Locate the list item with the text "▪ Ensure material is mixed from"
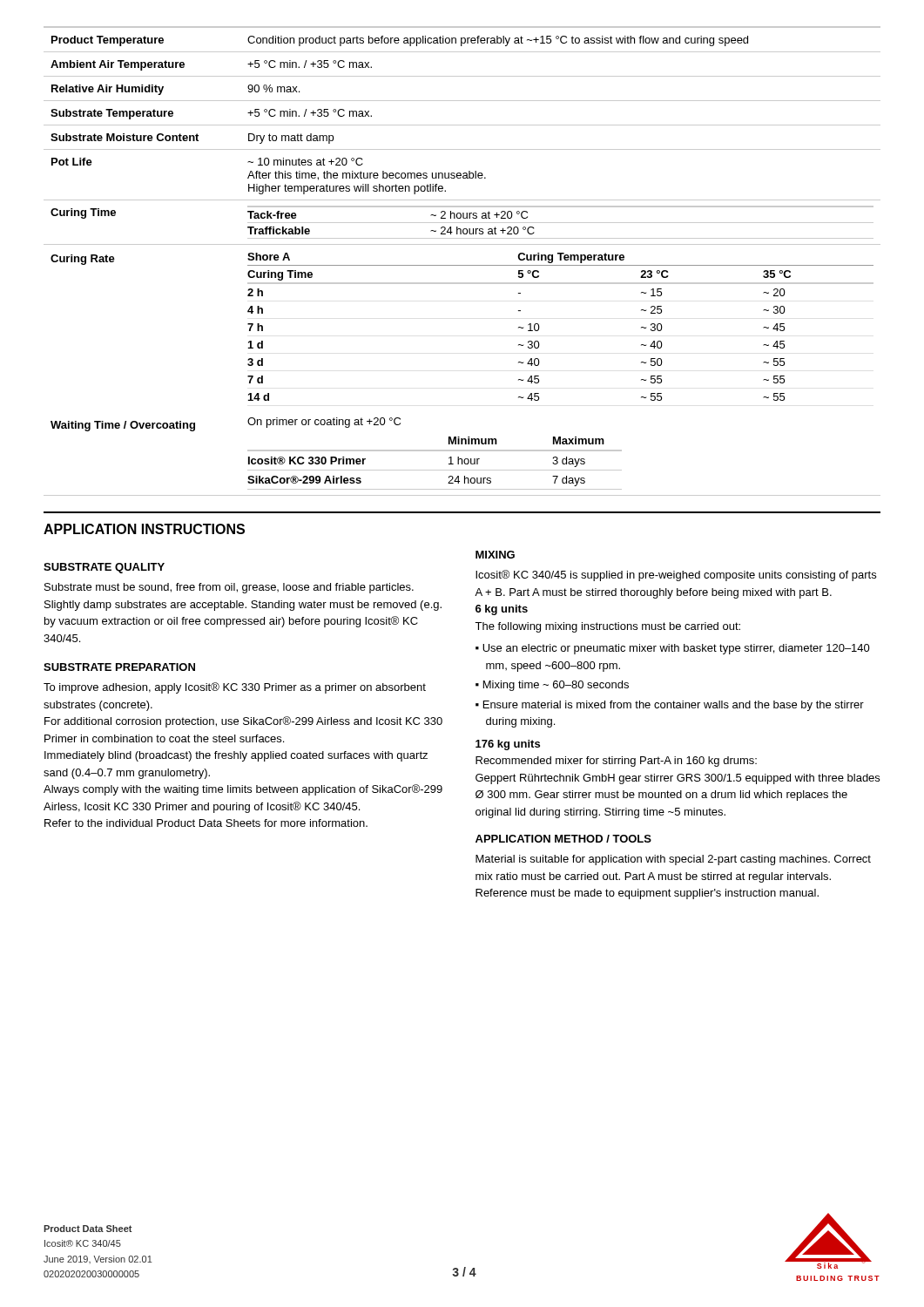 pos(669,713)
